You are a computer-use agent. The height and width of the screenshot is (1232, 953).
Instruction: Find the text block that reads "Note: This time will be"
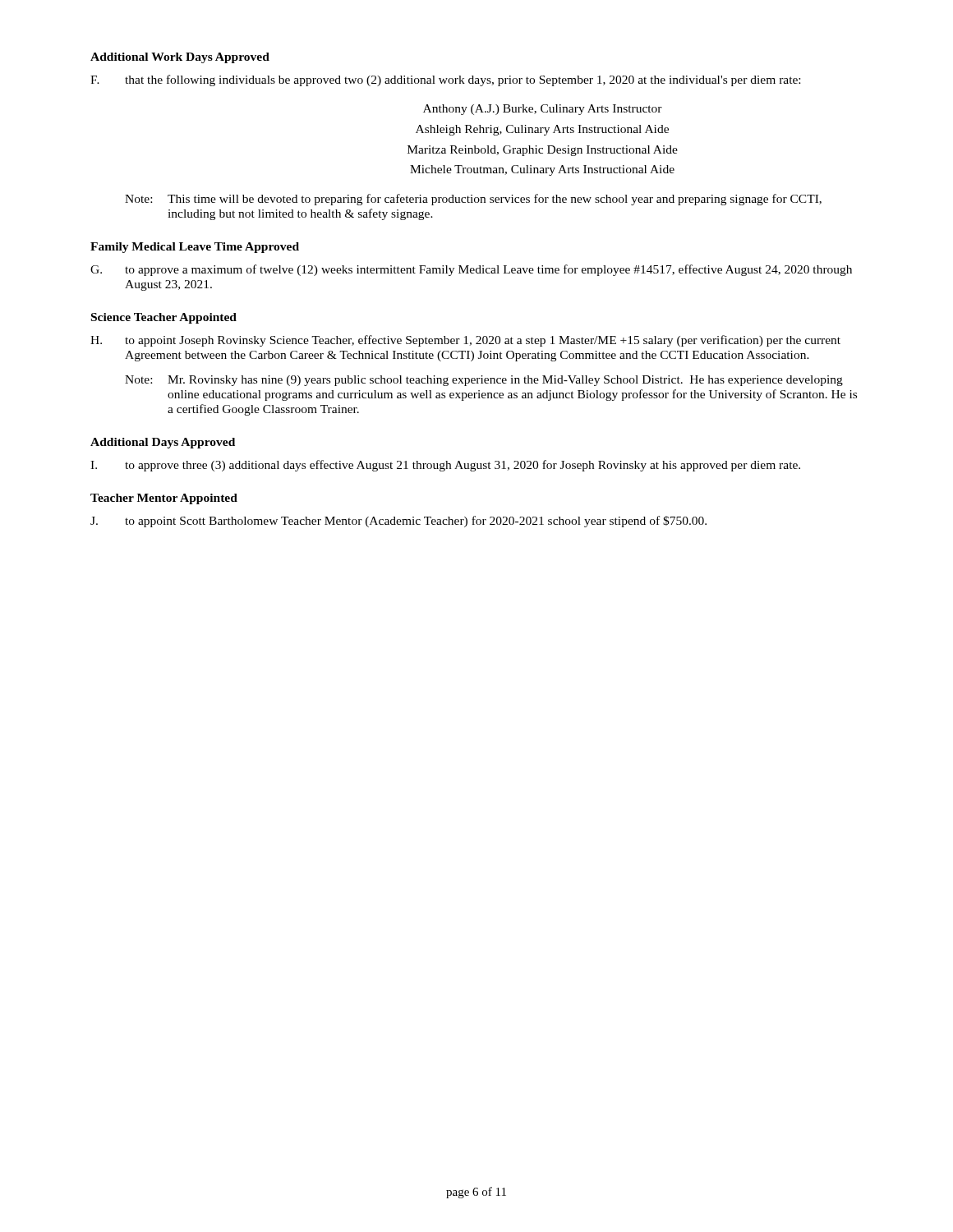(494, 206)
